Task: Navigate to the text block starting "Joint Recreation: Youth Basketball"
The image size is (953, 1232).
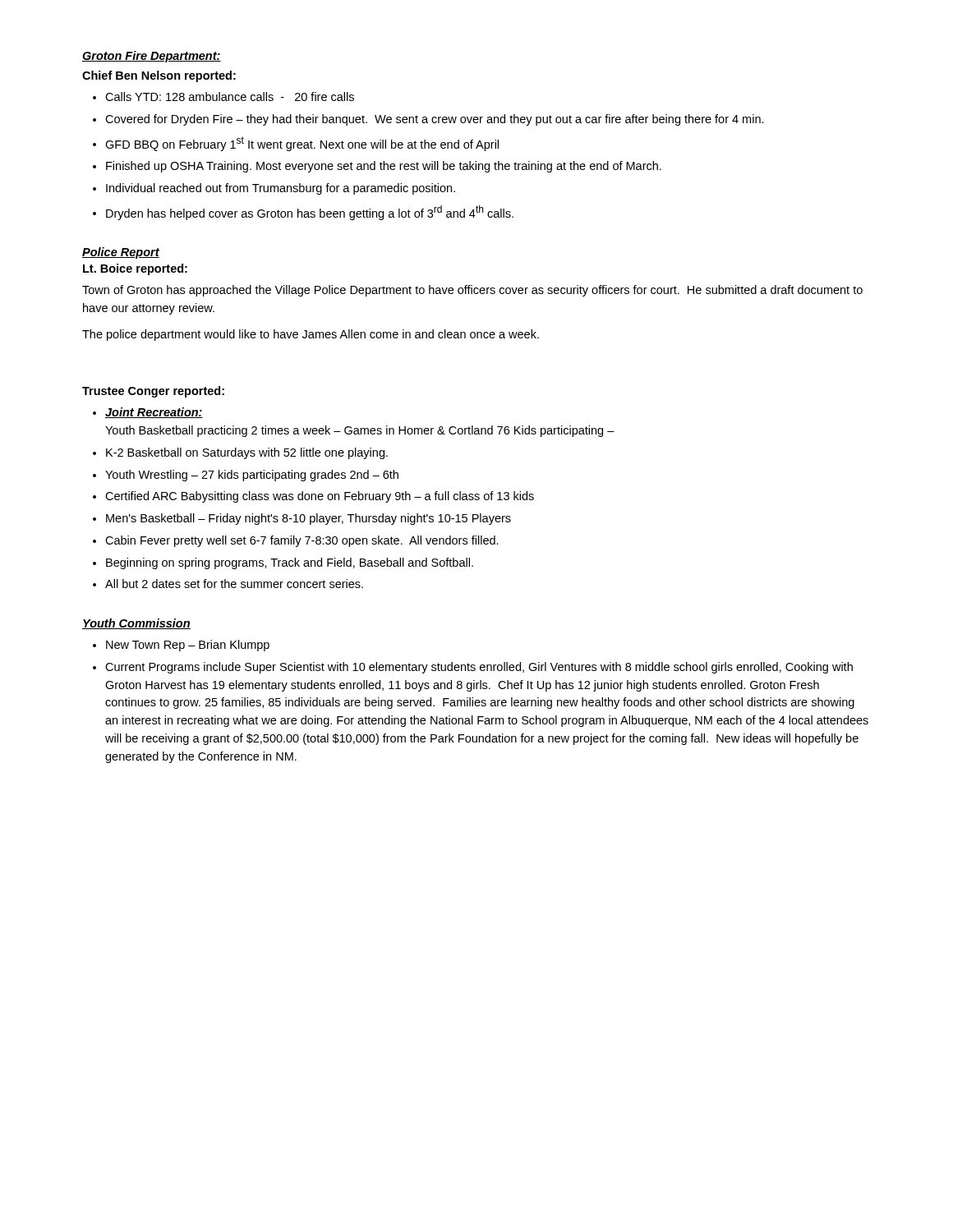Action: [360, 422]
